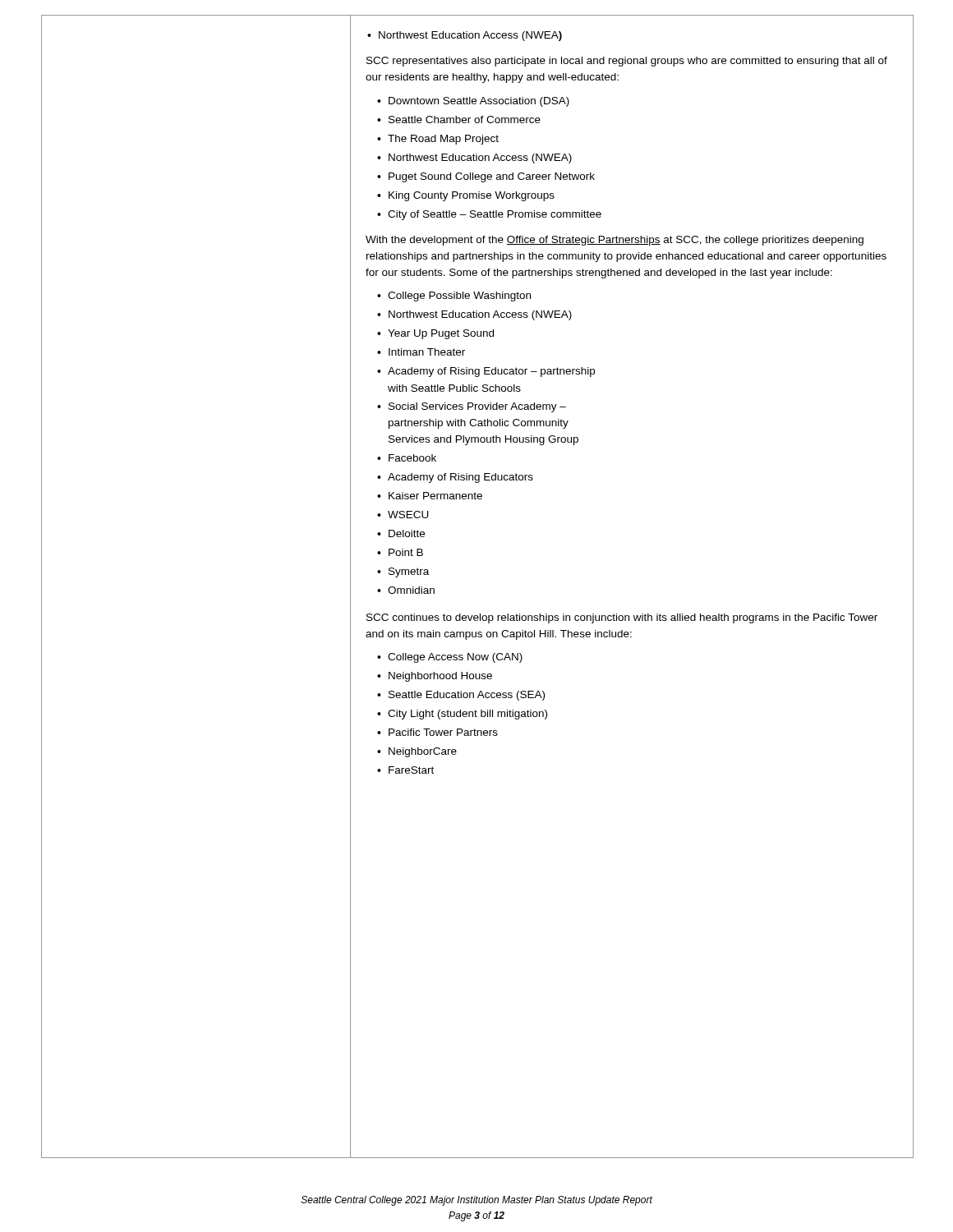Select the element starting "• Seattle Education"
This screenshot has height=1232, width=953.
coord(461,695)
